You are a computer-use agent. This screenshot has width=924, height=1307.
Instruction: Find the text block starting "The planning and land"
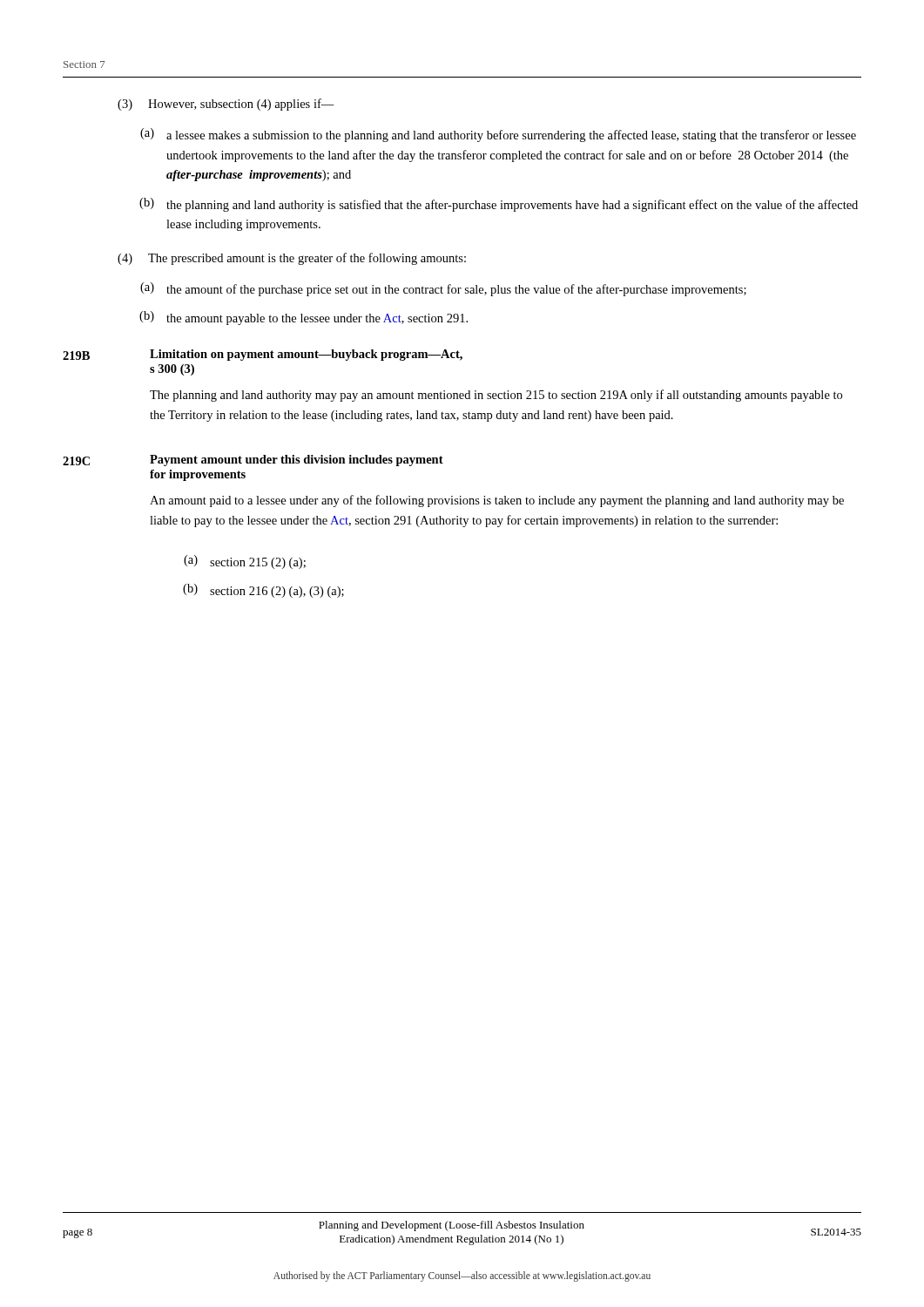point(462,414)
